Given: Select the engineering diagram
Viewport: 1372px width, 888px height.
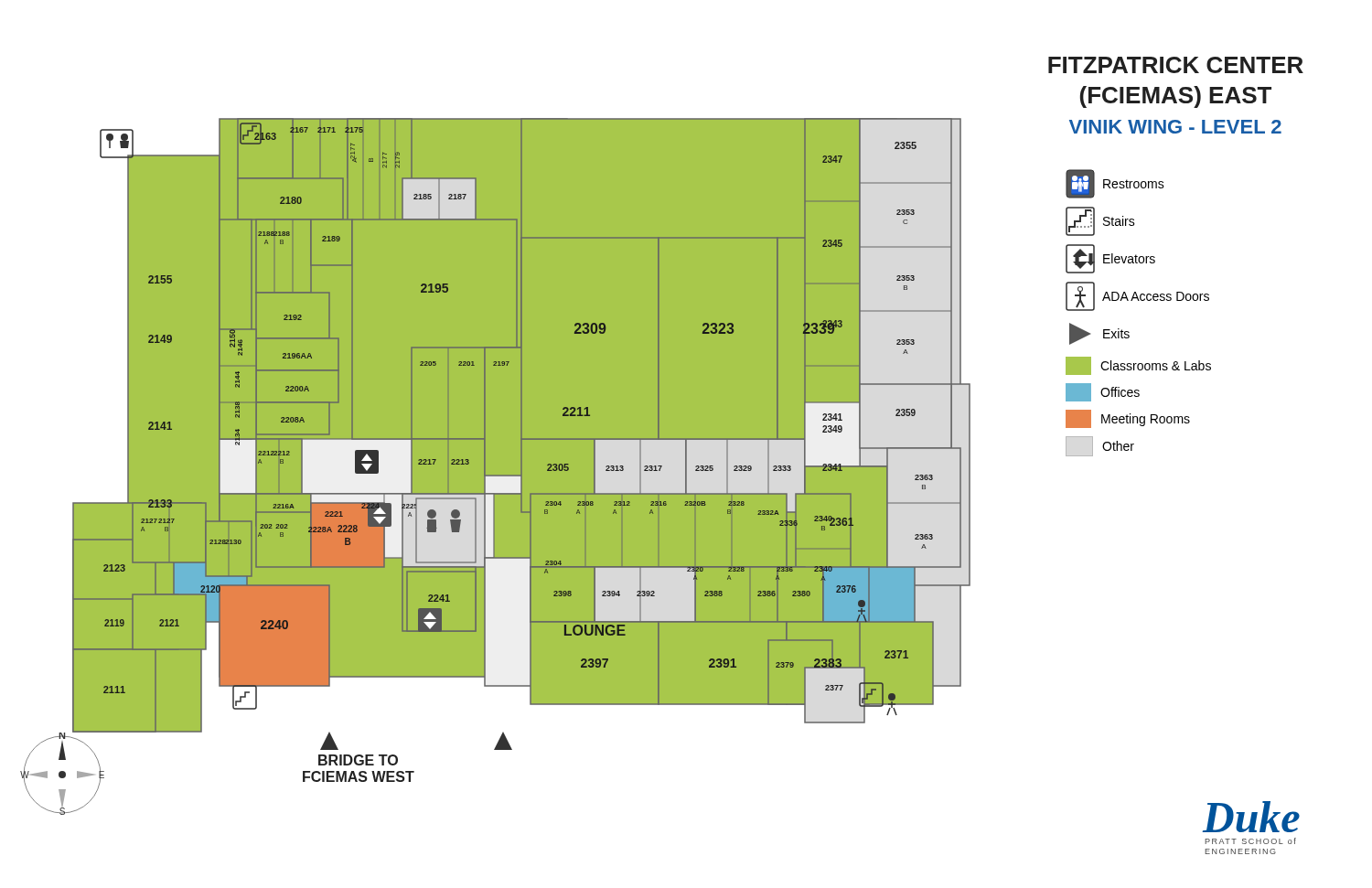Looking at the screenshot, I should coord(494,412).
